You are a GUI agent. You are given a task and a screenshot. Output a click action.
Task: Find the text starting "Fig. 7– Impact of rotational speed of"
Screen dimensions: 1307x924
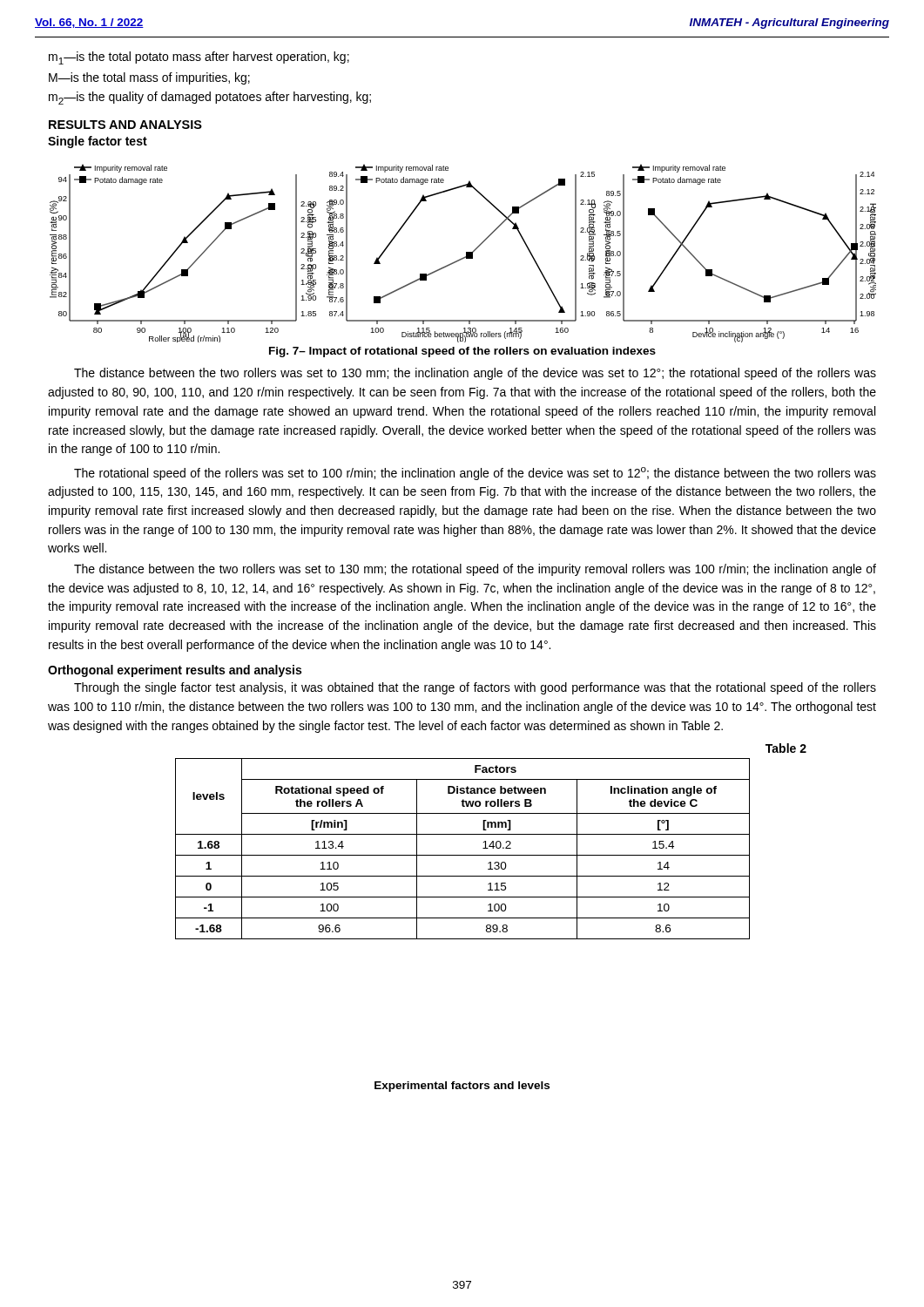coord(462,351)
